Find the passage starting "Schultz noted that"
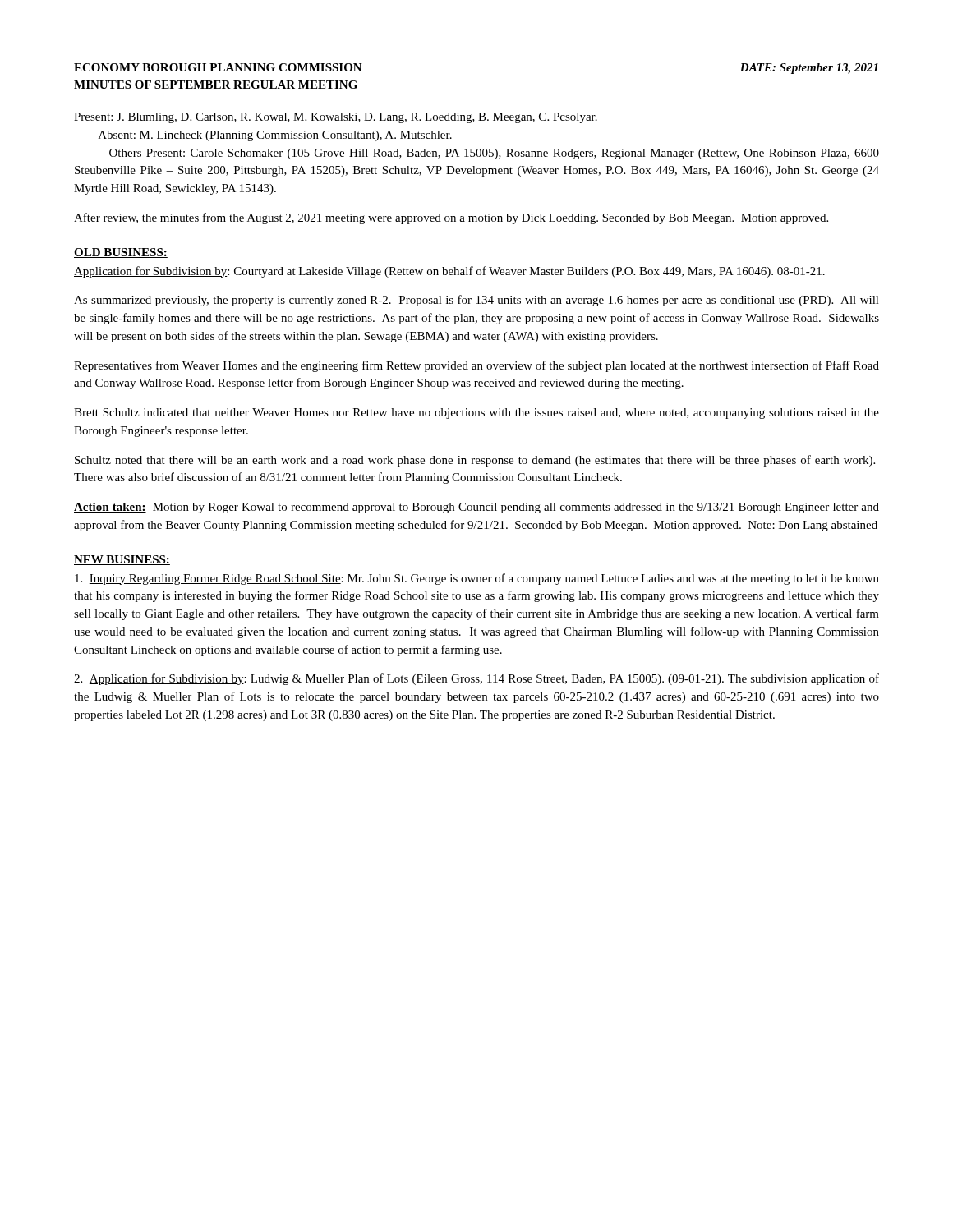 coord(476,468)
